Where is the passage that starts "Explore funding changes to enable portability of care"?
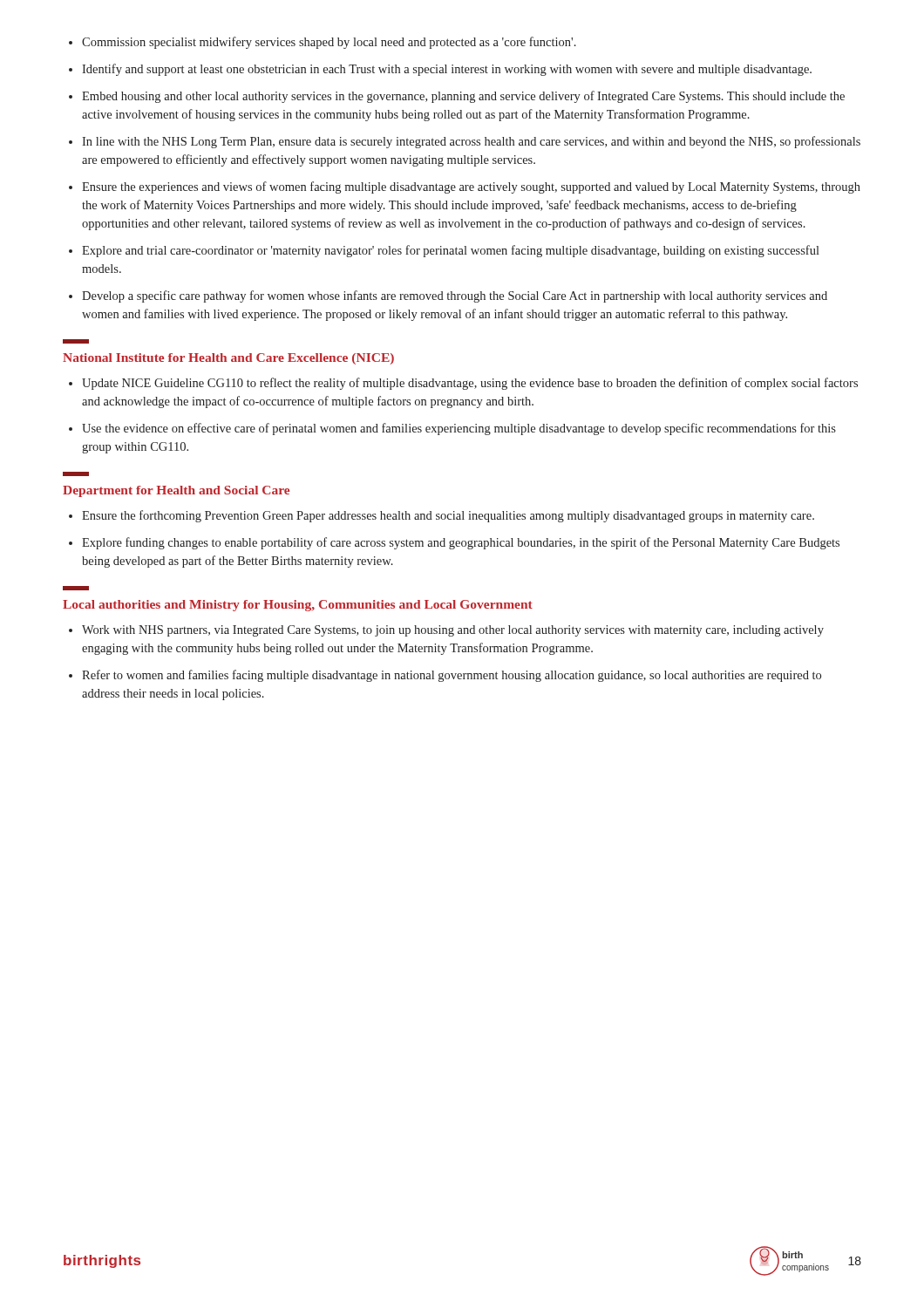The width and height of the screenshot is (924, 1308). pos(472,552)
